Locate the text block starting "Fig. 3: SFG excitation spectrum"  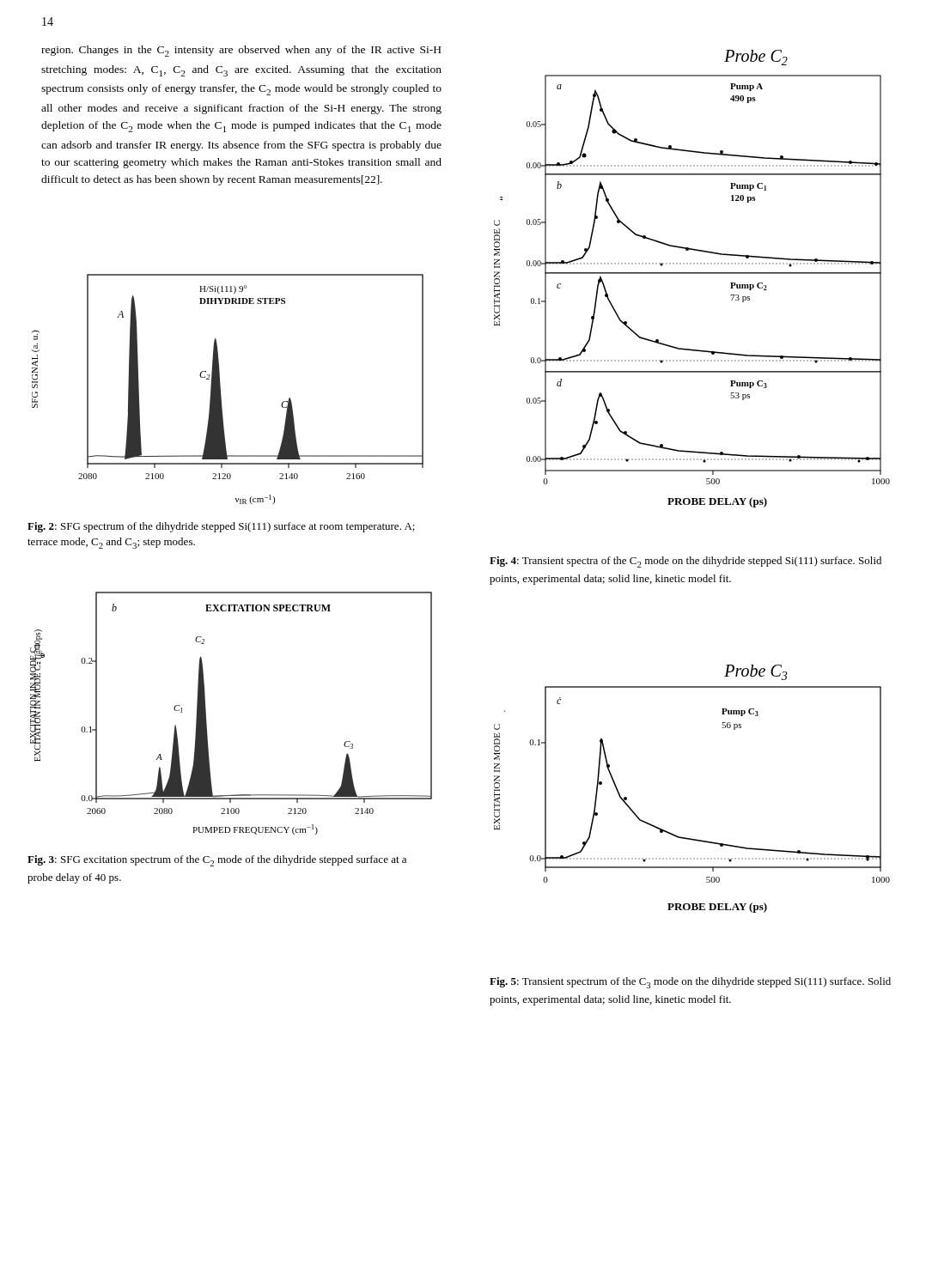217,868
